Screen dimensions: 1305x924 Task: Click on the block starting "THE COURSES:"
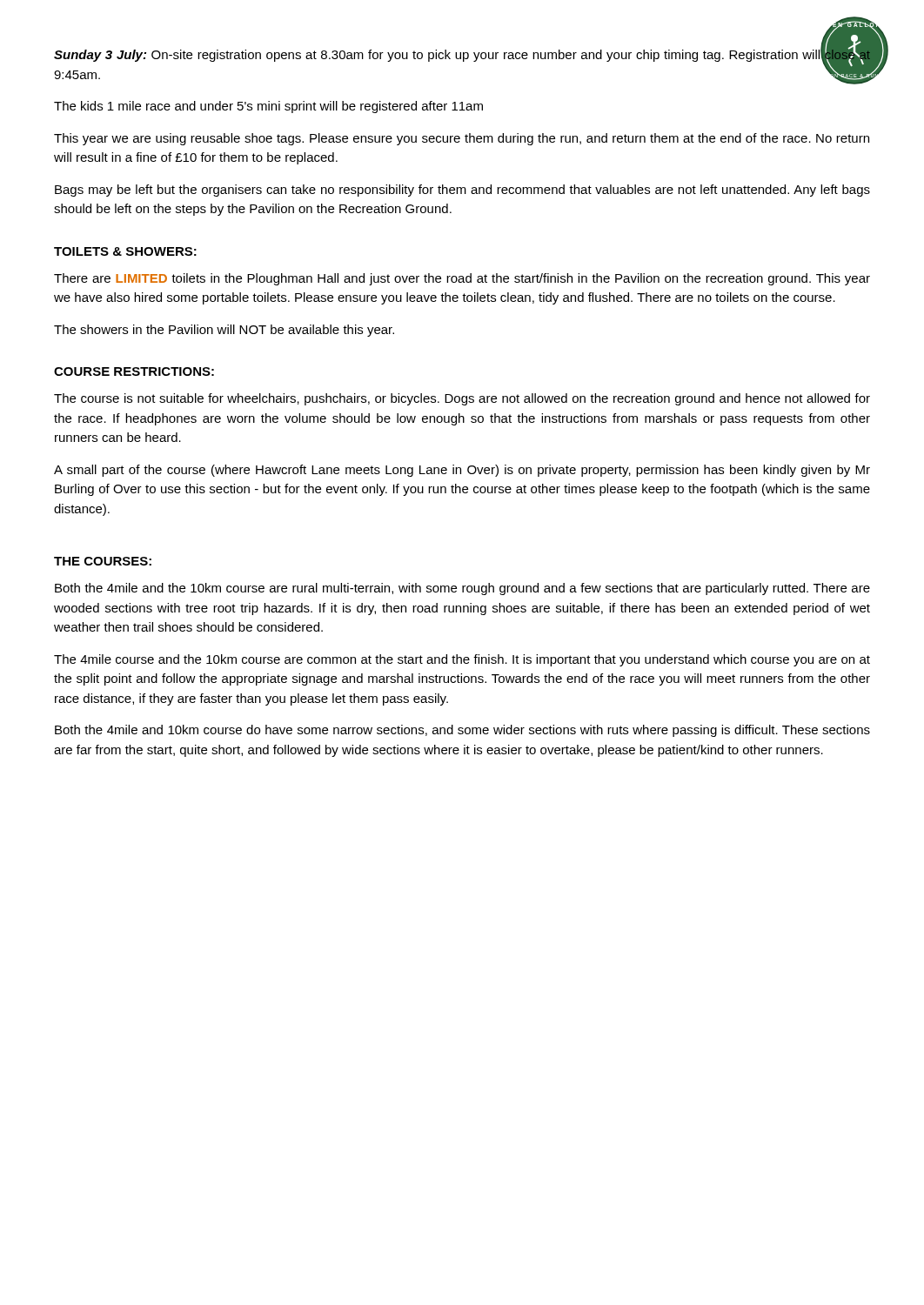click(103, 561)
